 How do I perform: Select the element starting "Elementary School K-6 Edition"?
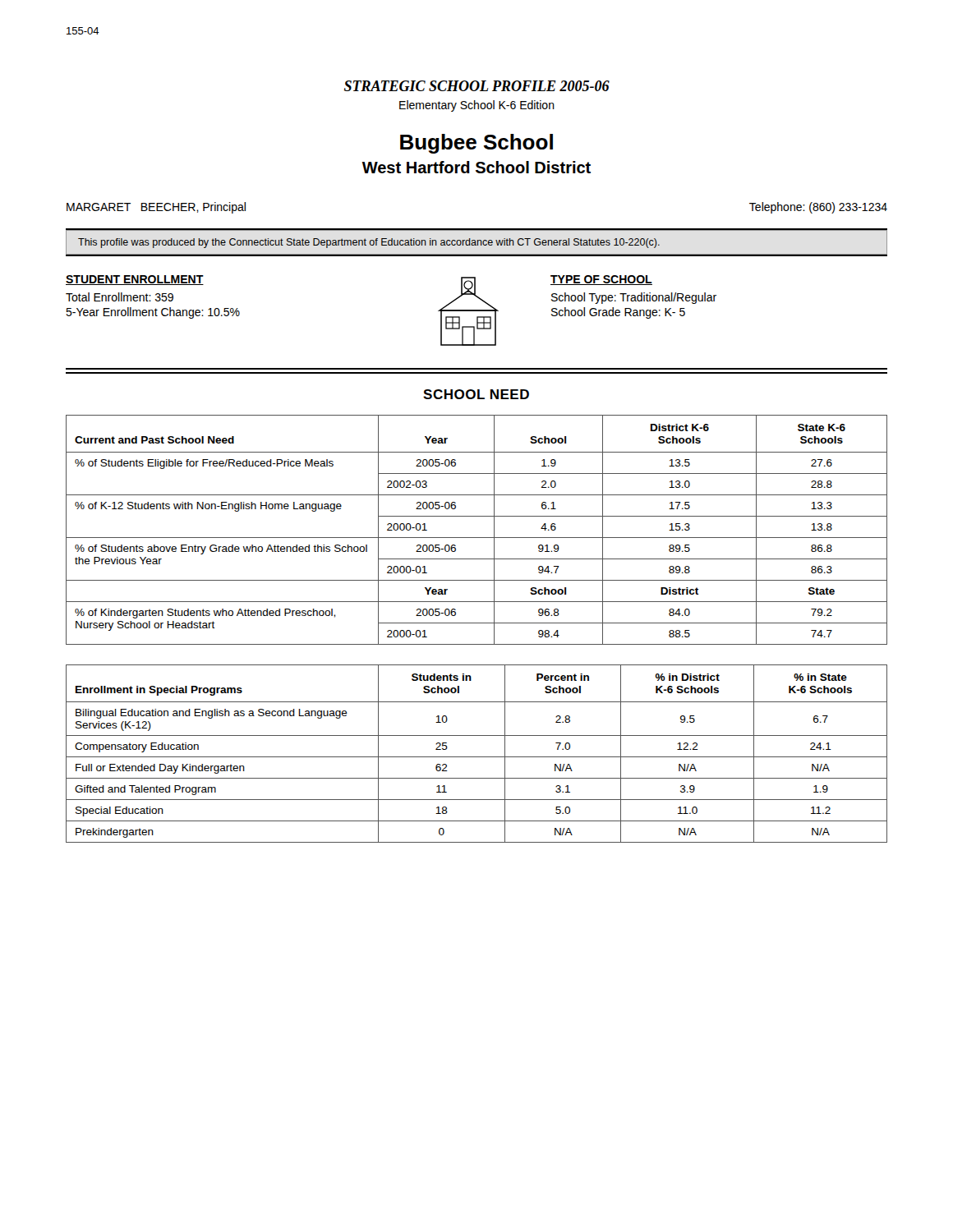pos(476,105)
